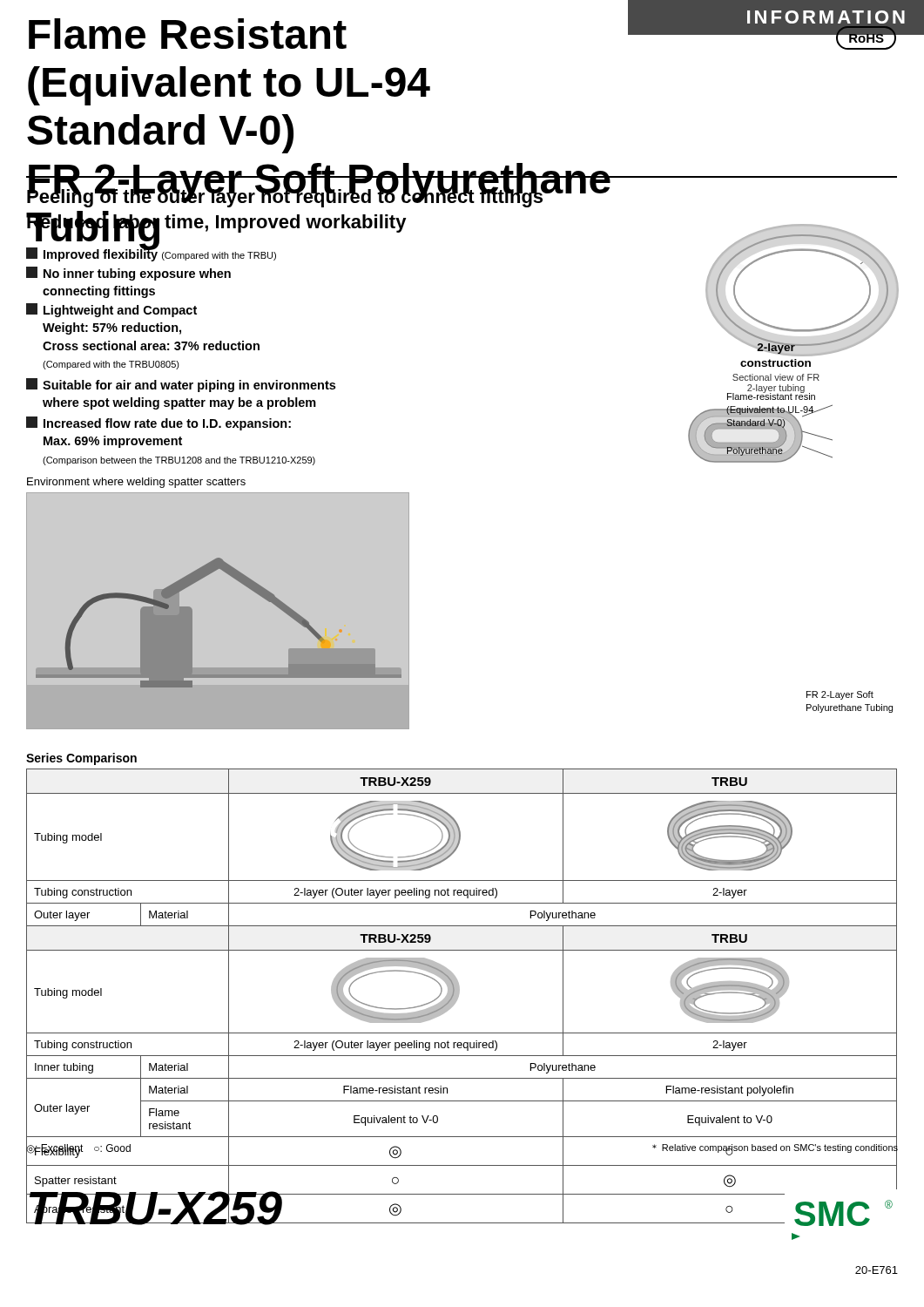924x1307 pixels.
Task: Locate the list item that reads "Increased flow rate due to I.D. expansion:"
Action: [x=171, y=441]
